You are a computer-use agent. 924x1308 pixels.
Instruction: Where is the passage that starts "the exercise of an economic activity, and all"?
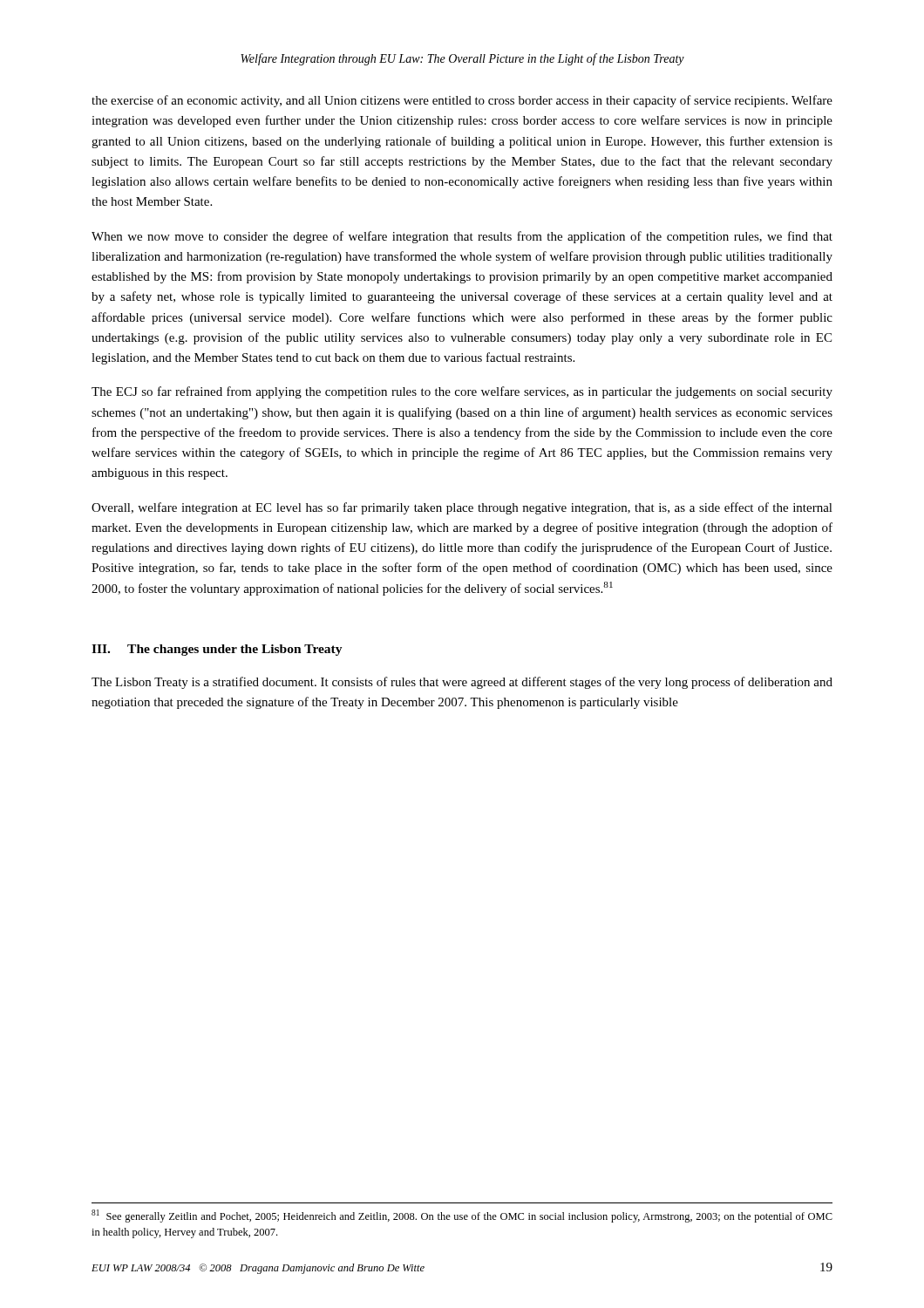pos(462,151)
